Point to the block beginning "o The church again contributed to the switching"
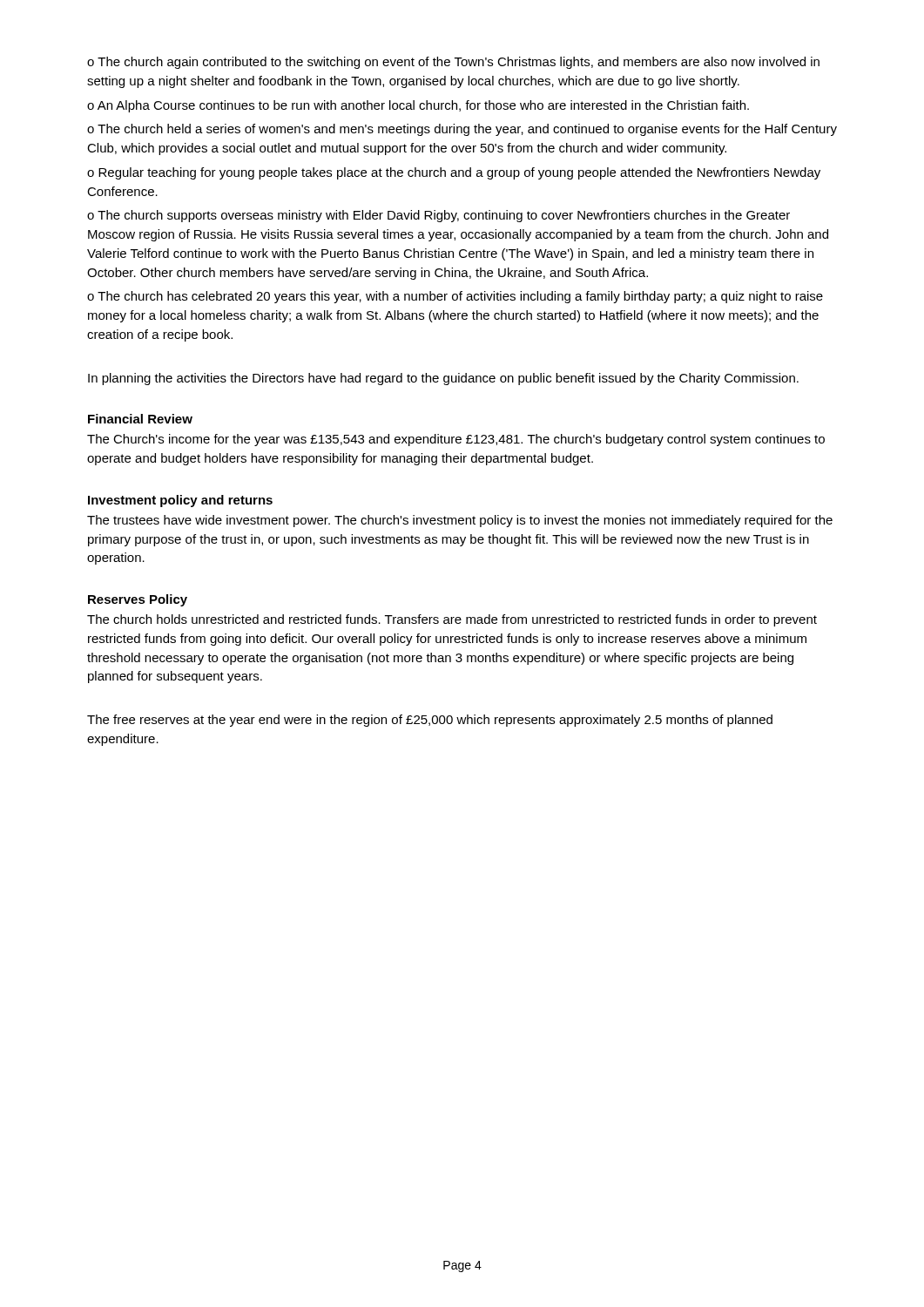The width and height of the screenshot is (924, 1307). point(454,71)
